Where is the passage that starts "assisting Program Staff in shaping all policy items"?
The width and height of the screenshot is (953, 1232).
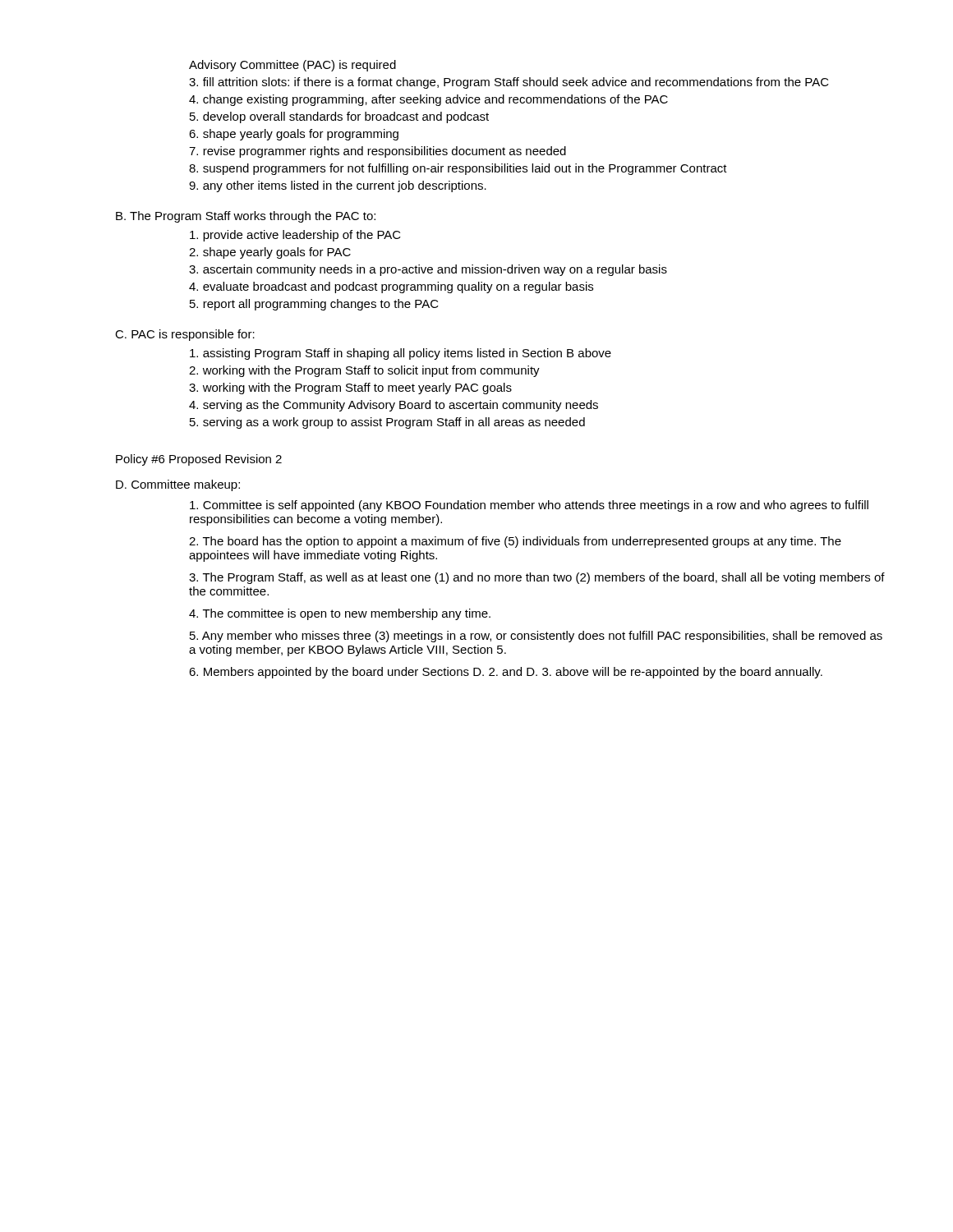pos(400,353)
